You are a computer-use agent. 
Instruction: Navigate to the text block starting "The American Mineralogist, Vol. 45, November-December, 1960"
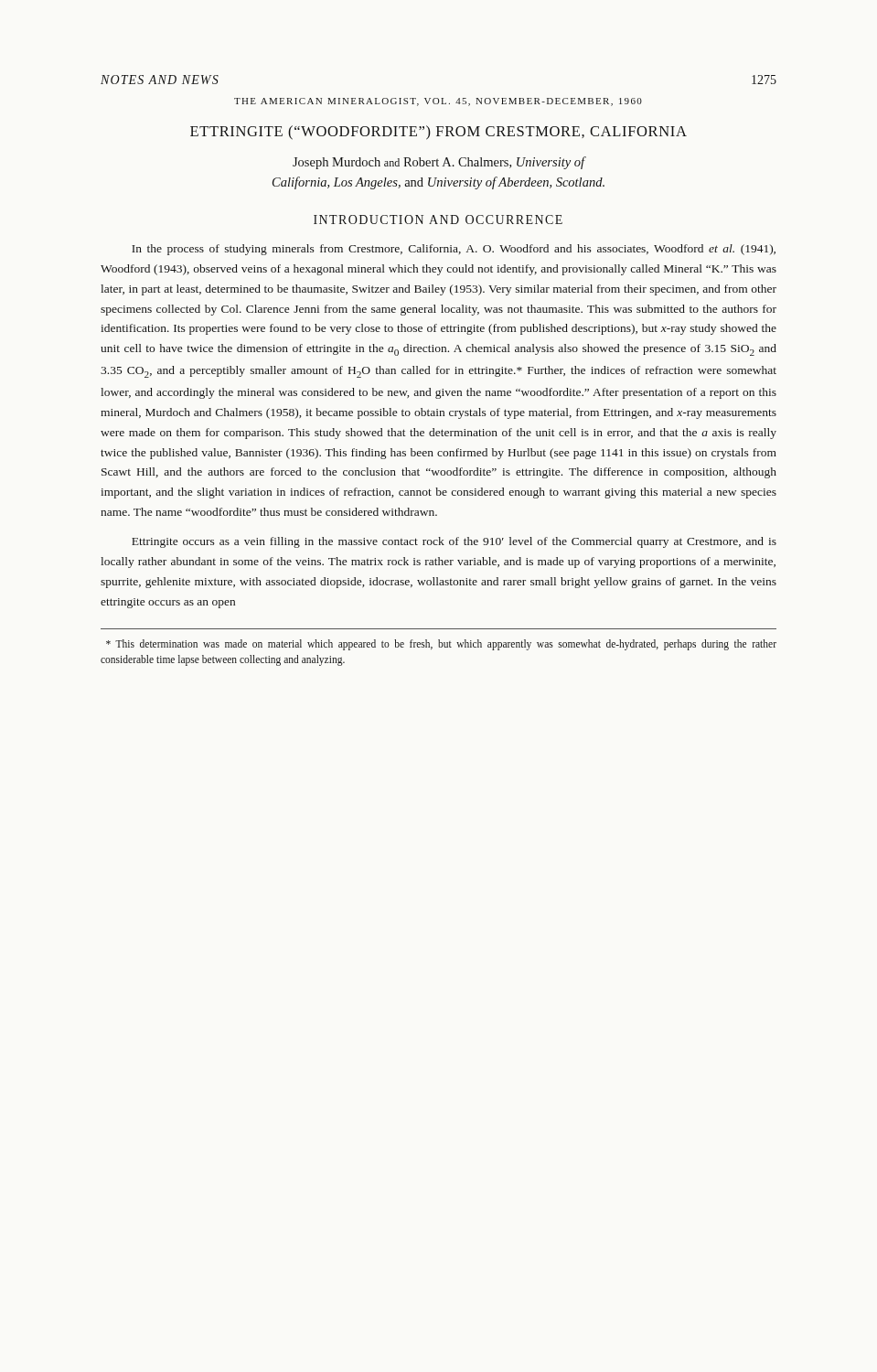[x=438, y=101]
